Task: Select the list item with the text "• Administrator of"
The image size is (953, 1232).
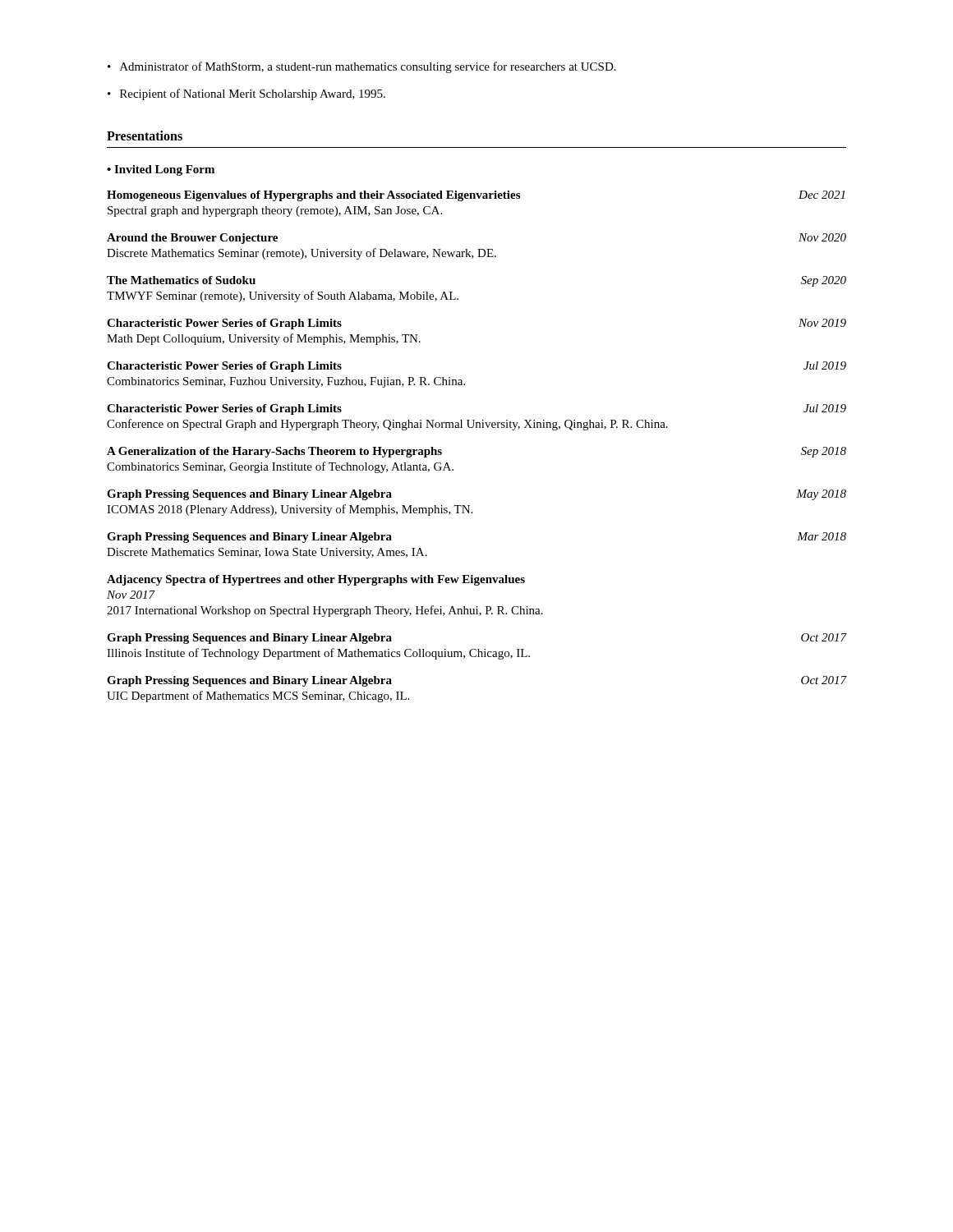Action: tap(362, 67)
